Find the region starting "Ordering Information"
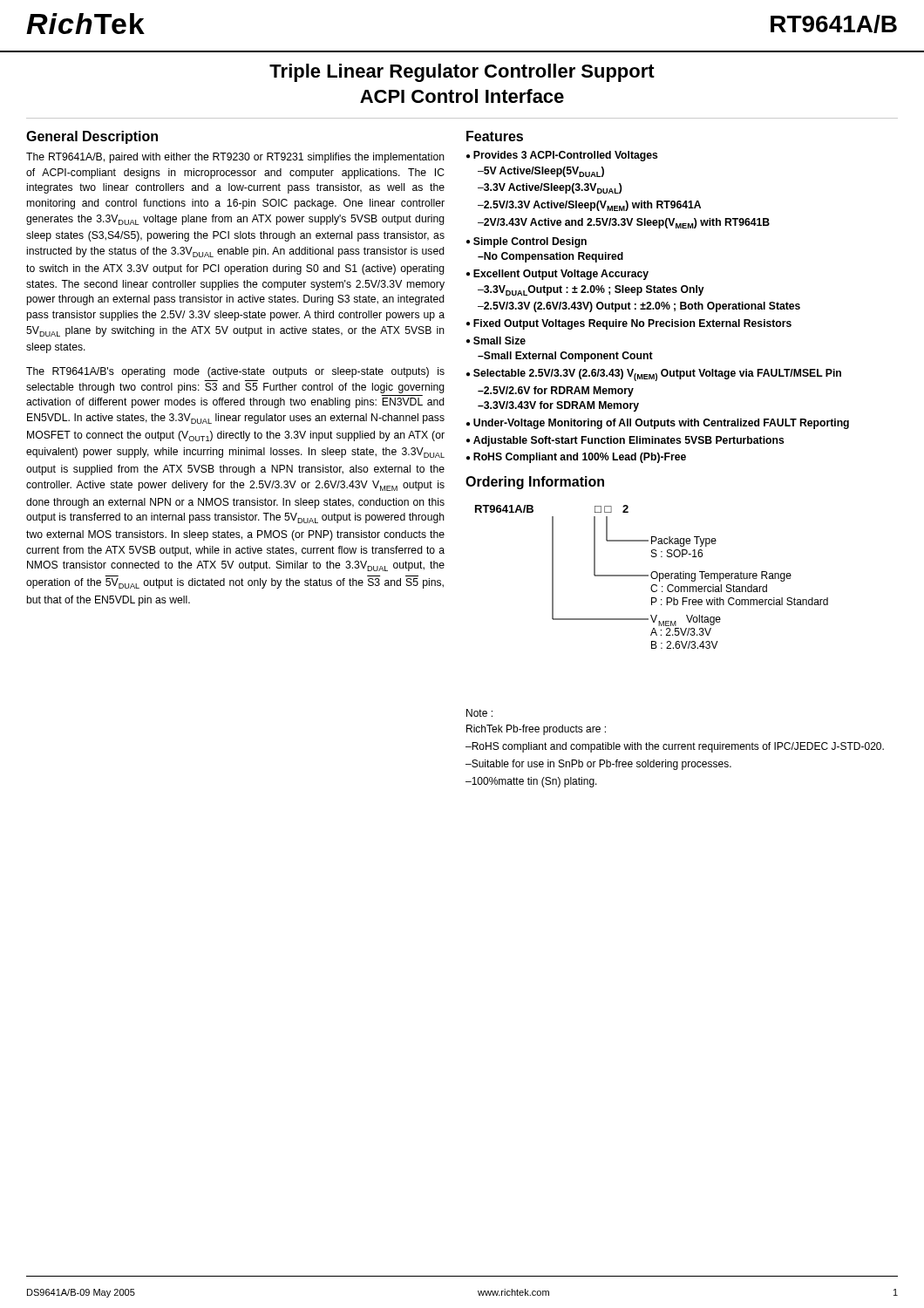The image size is (924, 1308). click(535, 482)
